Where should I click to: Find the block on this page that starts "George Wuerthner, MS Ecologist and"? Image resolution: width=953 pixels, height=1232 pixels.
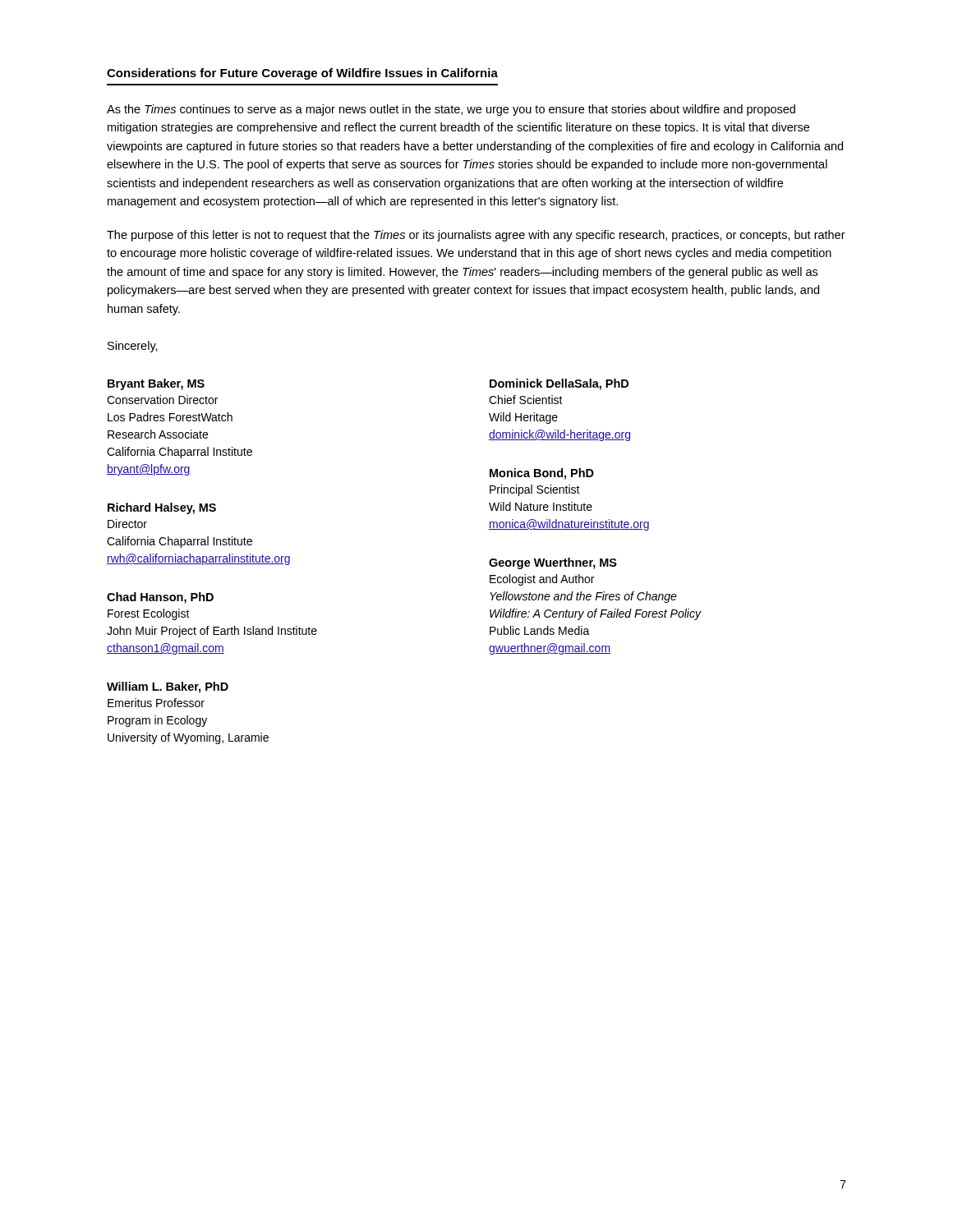tap(667, 607)
